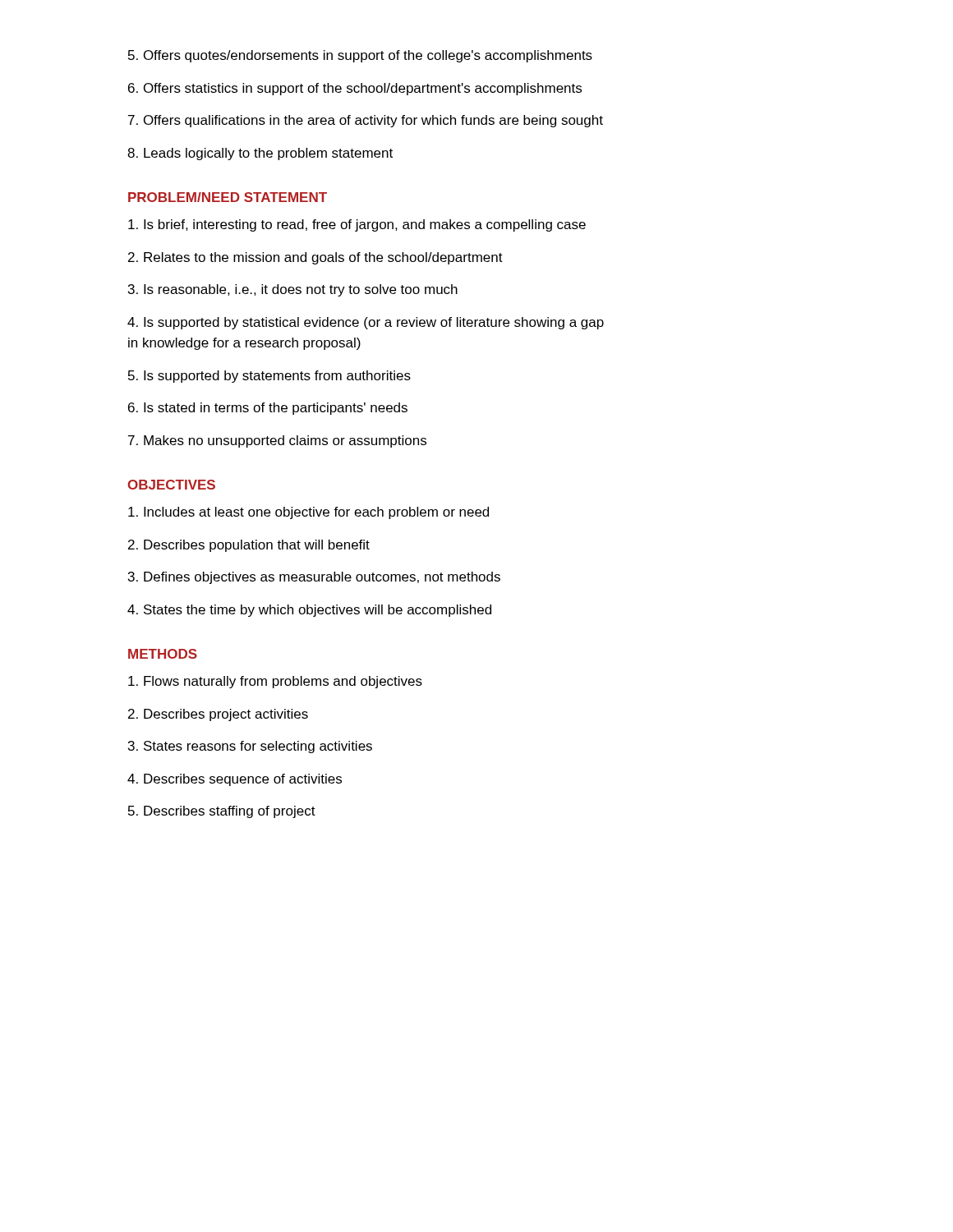Viewport: 953px width, 1232px height.
Task: Click where it says "5. Describes staffing of project"
Action: click(221, 811)
